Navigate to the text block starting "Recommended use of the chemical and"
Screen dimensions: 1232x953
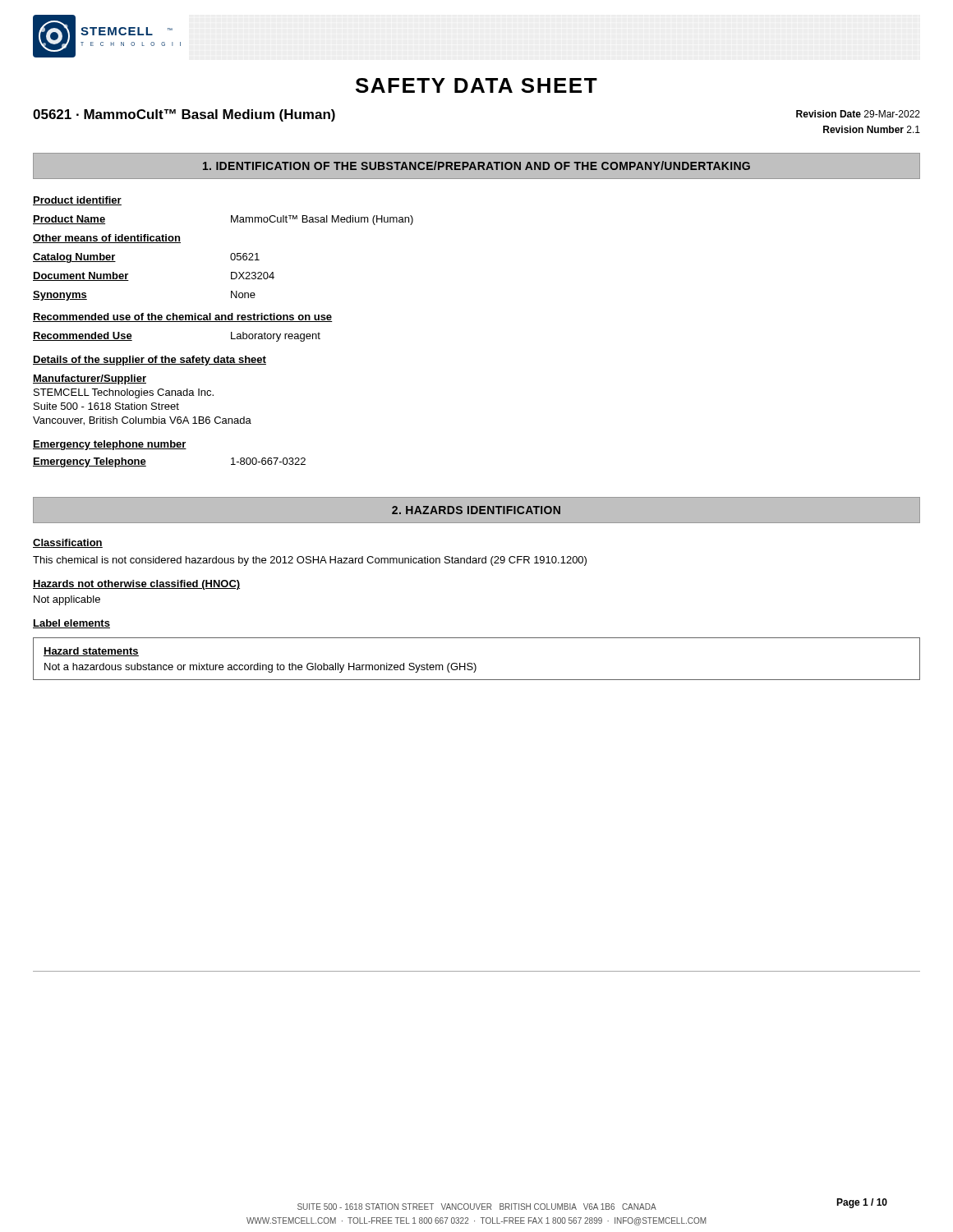[x=182, y=317]
